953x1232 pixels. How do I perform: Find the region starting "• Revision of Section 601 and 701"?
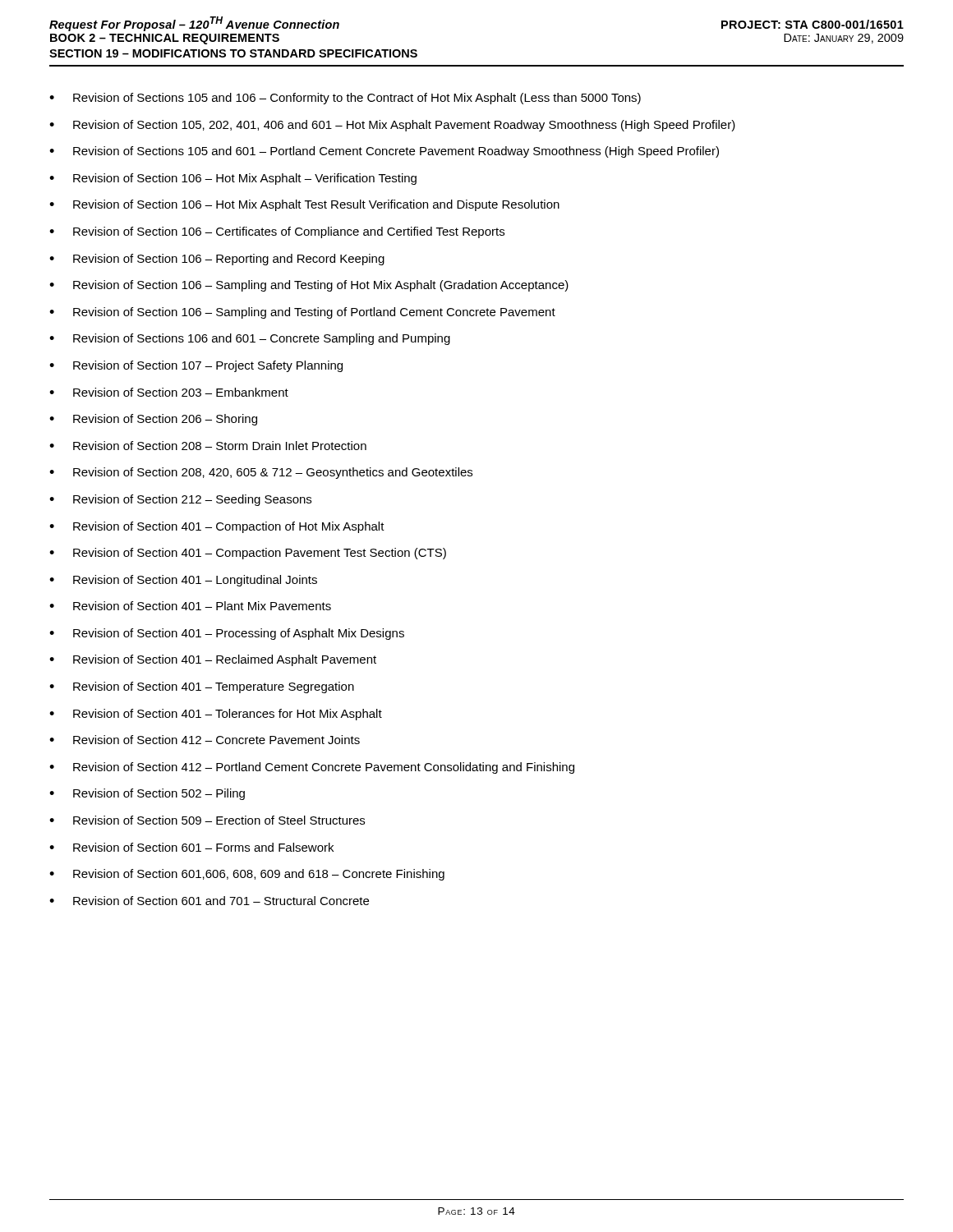tap(209, 901)
